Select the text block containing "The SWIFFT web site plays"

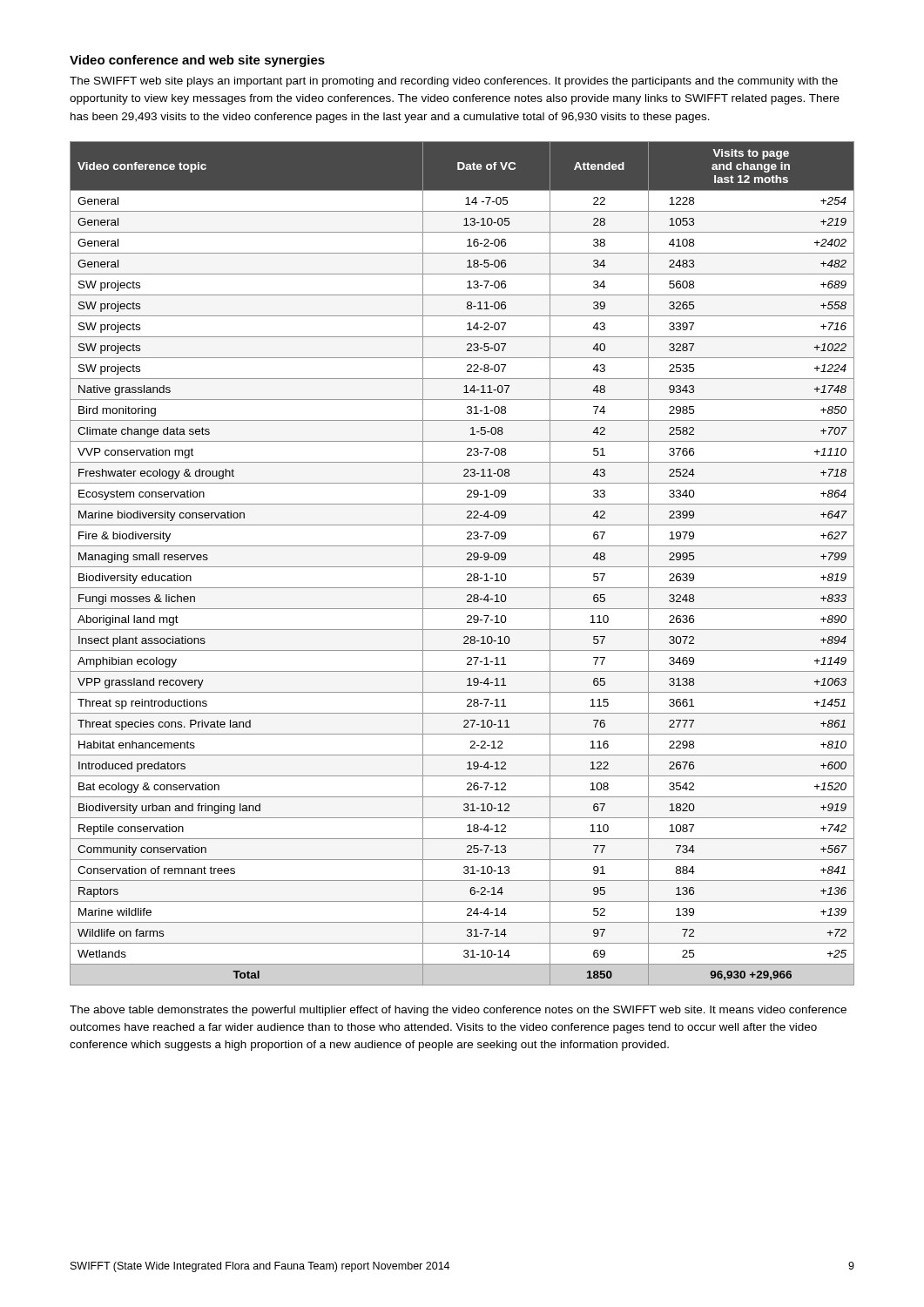tap(455, 98)
